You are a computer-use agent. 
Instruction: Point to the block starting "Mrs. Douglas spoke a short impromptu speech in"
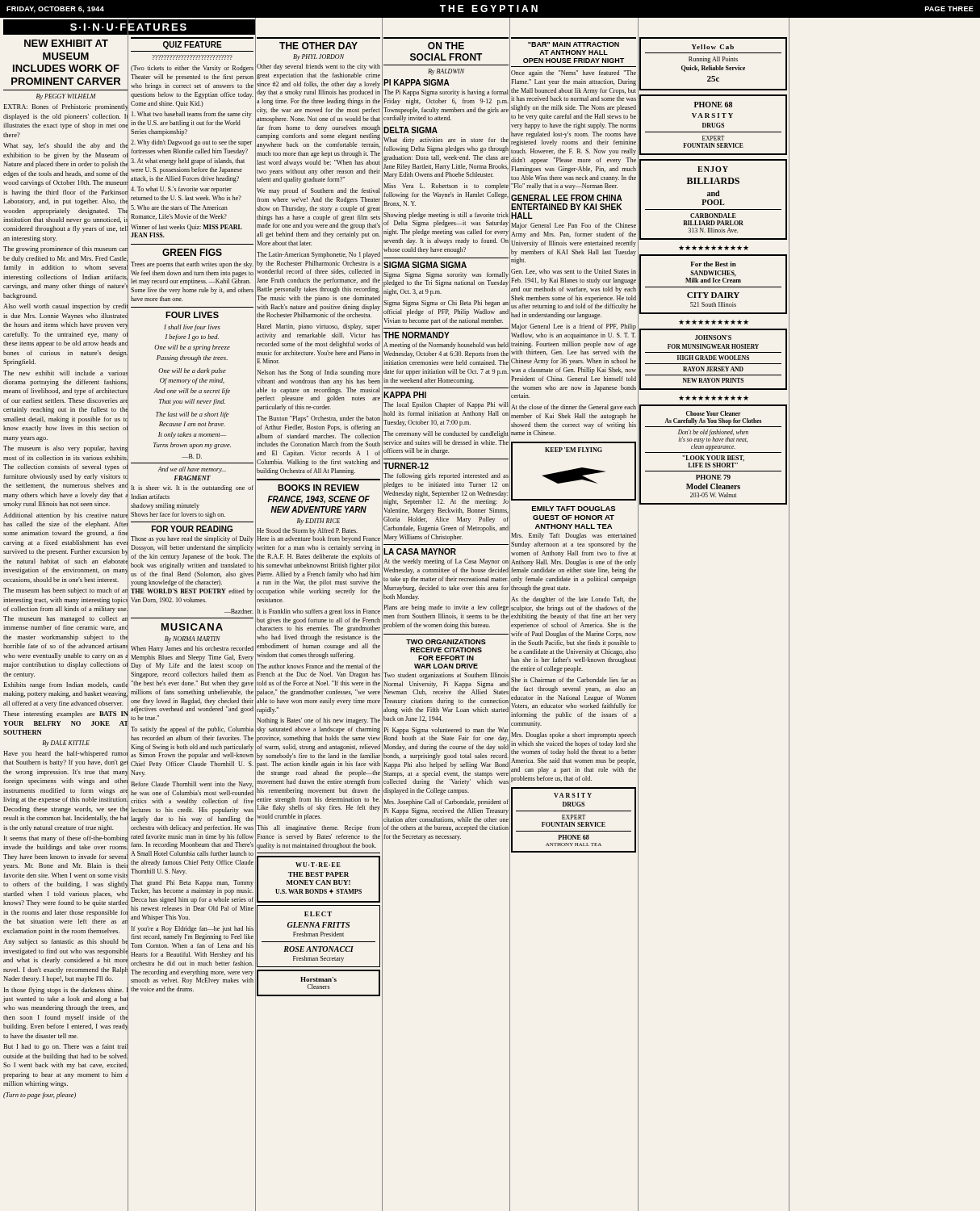(574, 757)
